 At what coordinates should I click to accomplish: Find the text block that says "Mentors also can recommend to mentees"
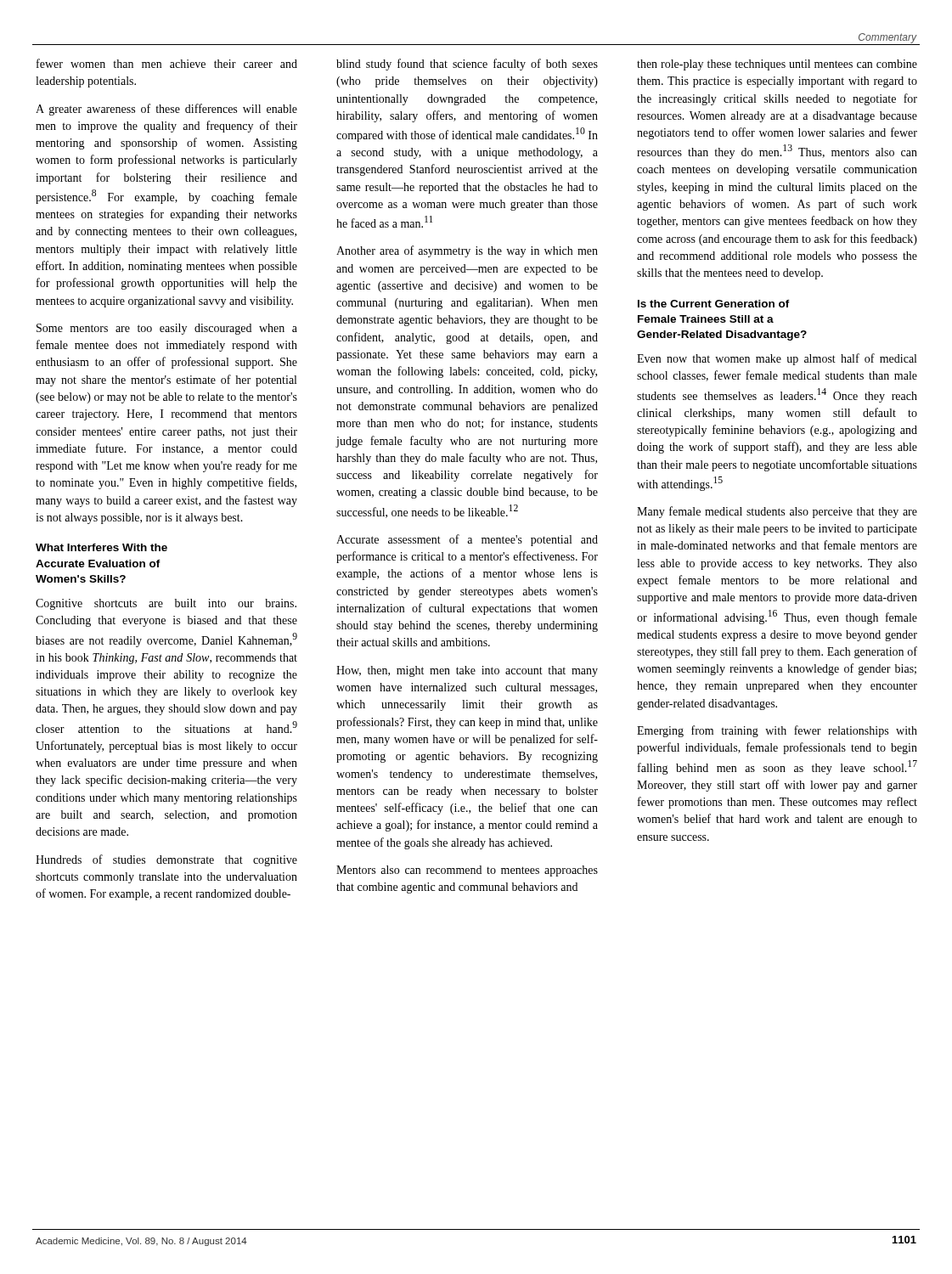coord(467,879)
